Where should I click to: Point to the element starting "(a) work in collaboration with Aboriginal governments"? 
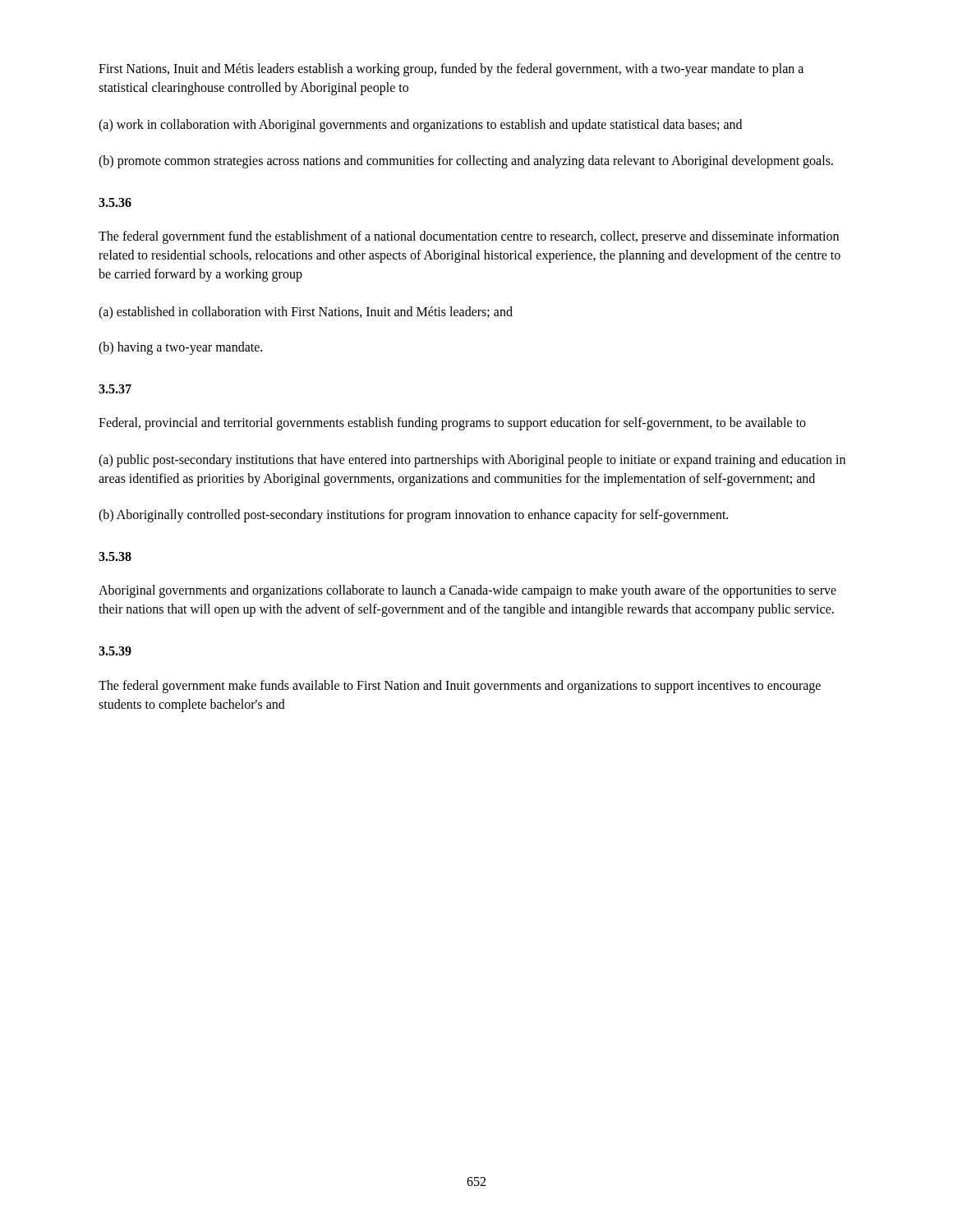tap(420, 125)
